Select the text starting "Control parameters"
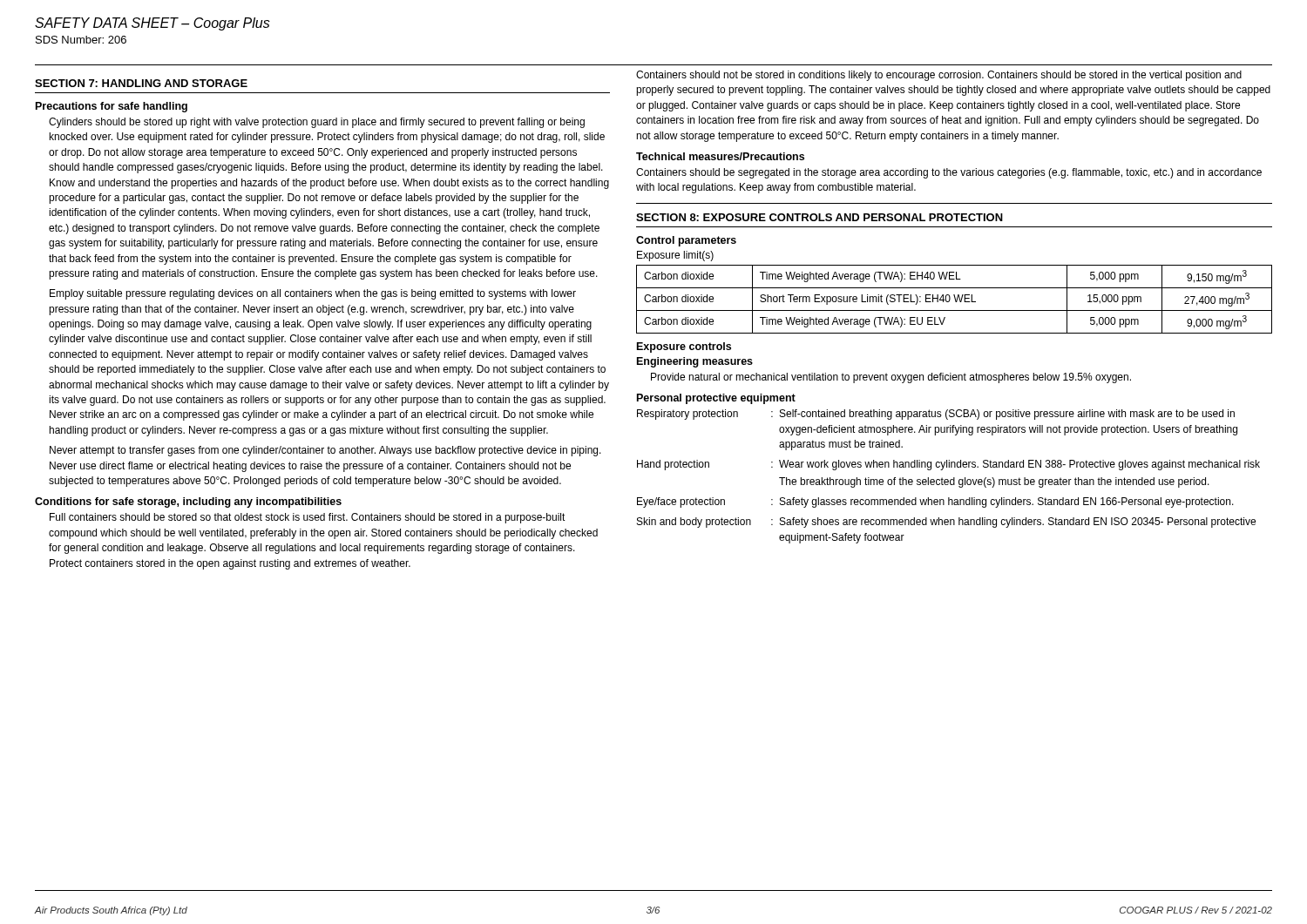 click(x=686, y=240)
